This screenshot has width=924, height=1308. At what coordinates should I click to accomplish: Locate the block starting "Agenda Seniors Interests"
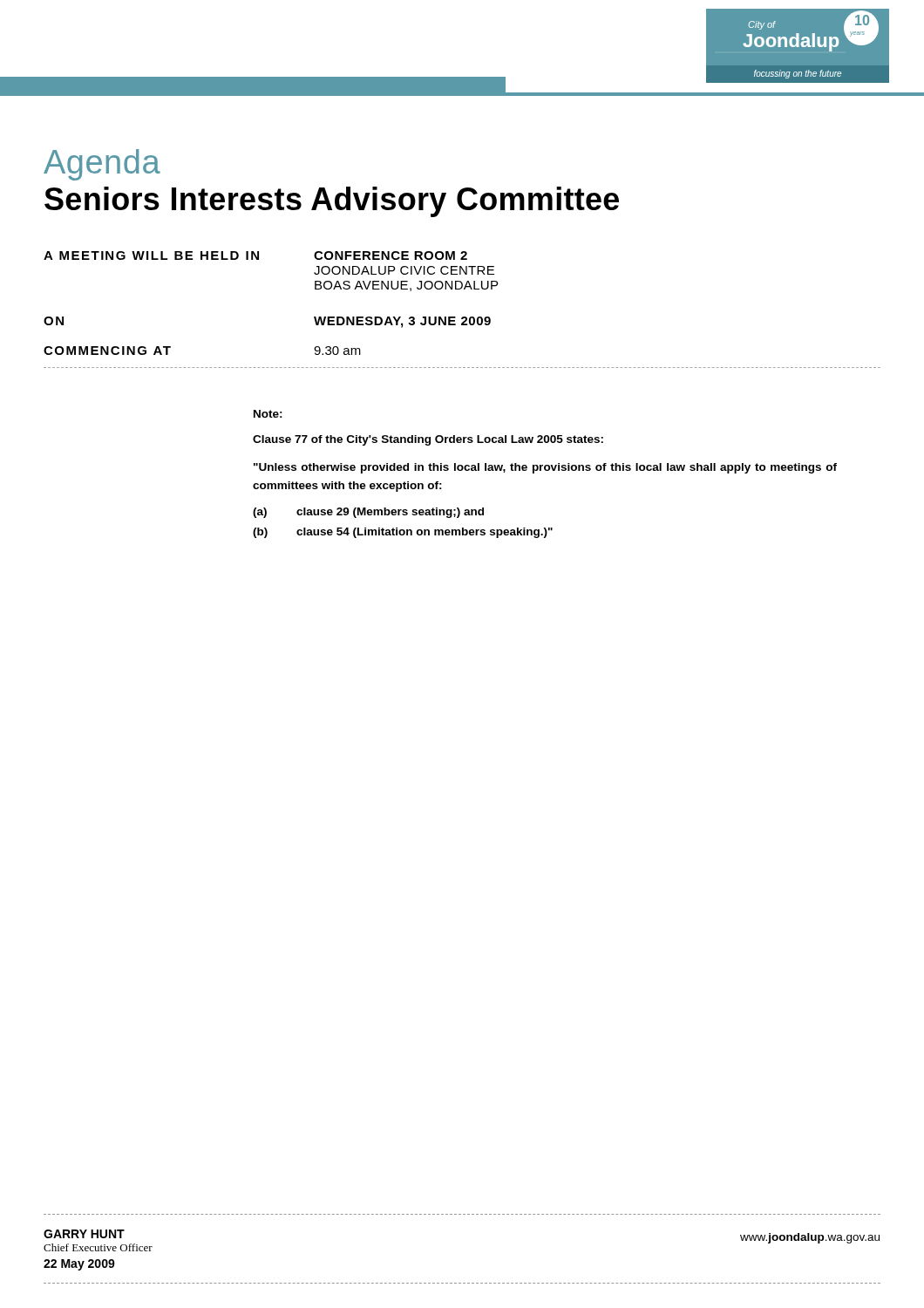tap(462, 181)
